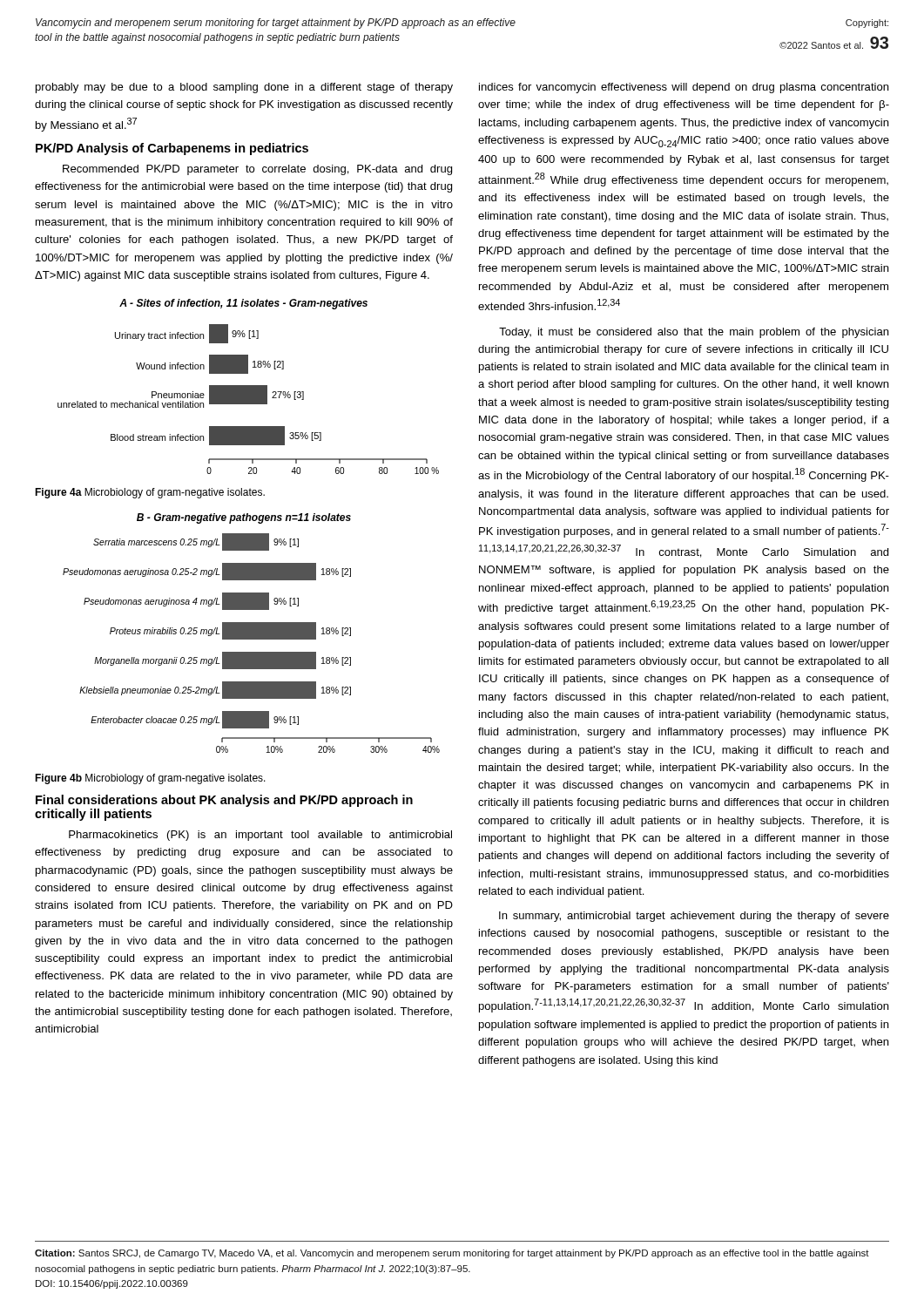
Task: Find the block on this page that starts "Today, it must be considered also that the"
Action: click(684, 611)
